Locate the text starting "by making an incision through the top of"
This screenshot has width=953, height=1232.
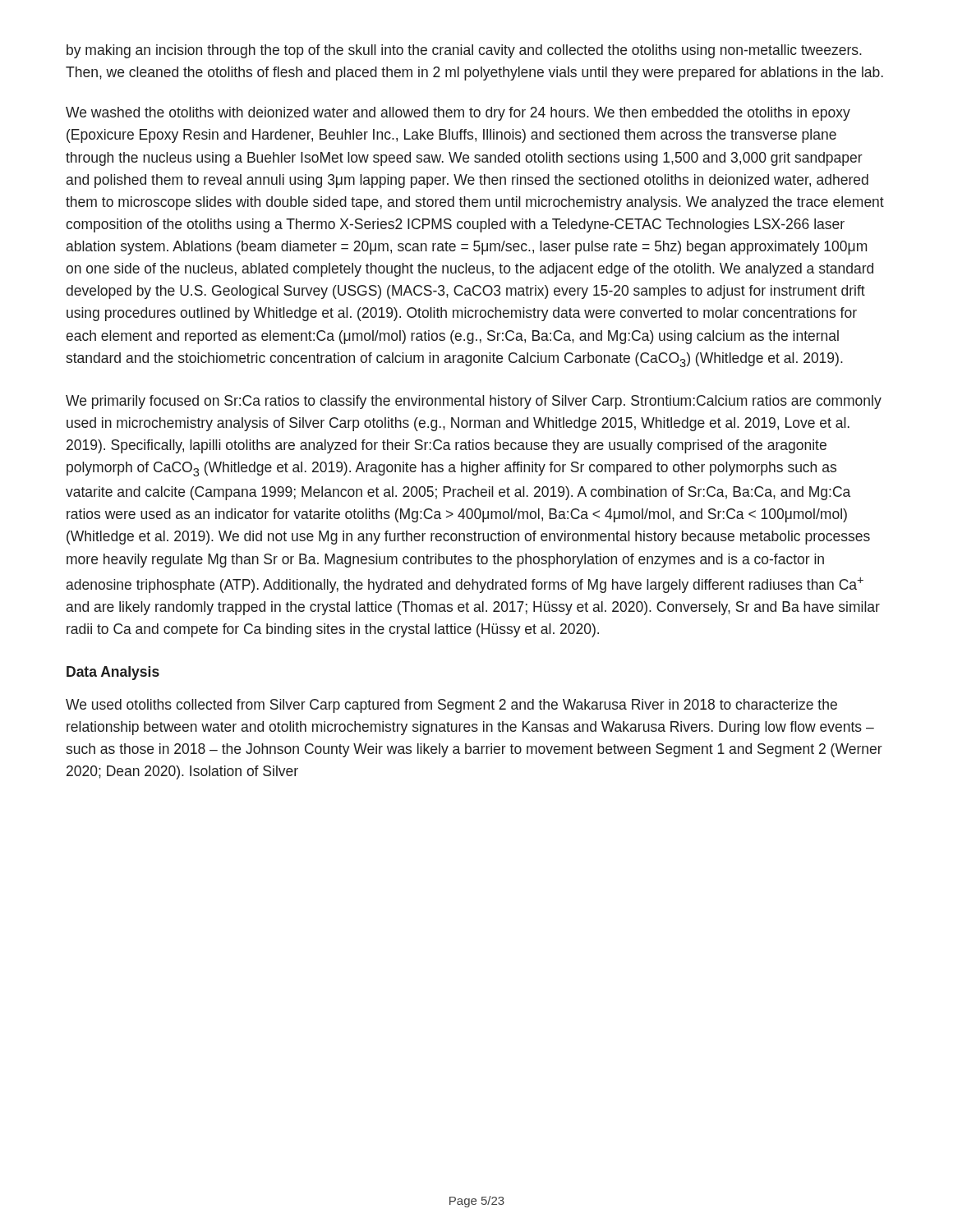pos(476,62)
